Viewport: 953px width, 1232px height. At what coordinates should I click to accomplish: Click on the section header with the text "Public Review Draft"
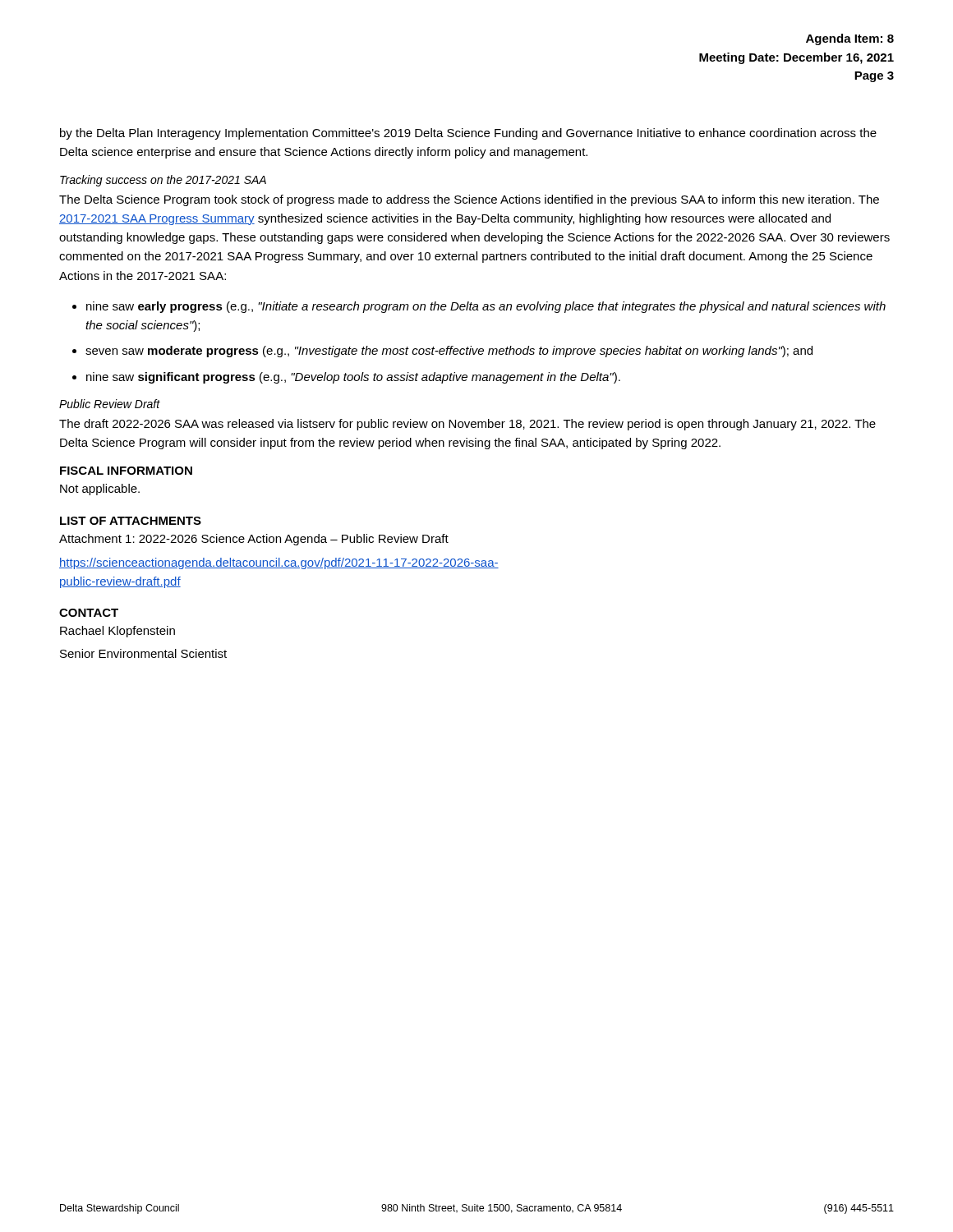click(109, 404)
